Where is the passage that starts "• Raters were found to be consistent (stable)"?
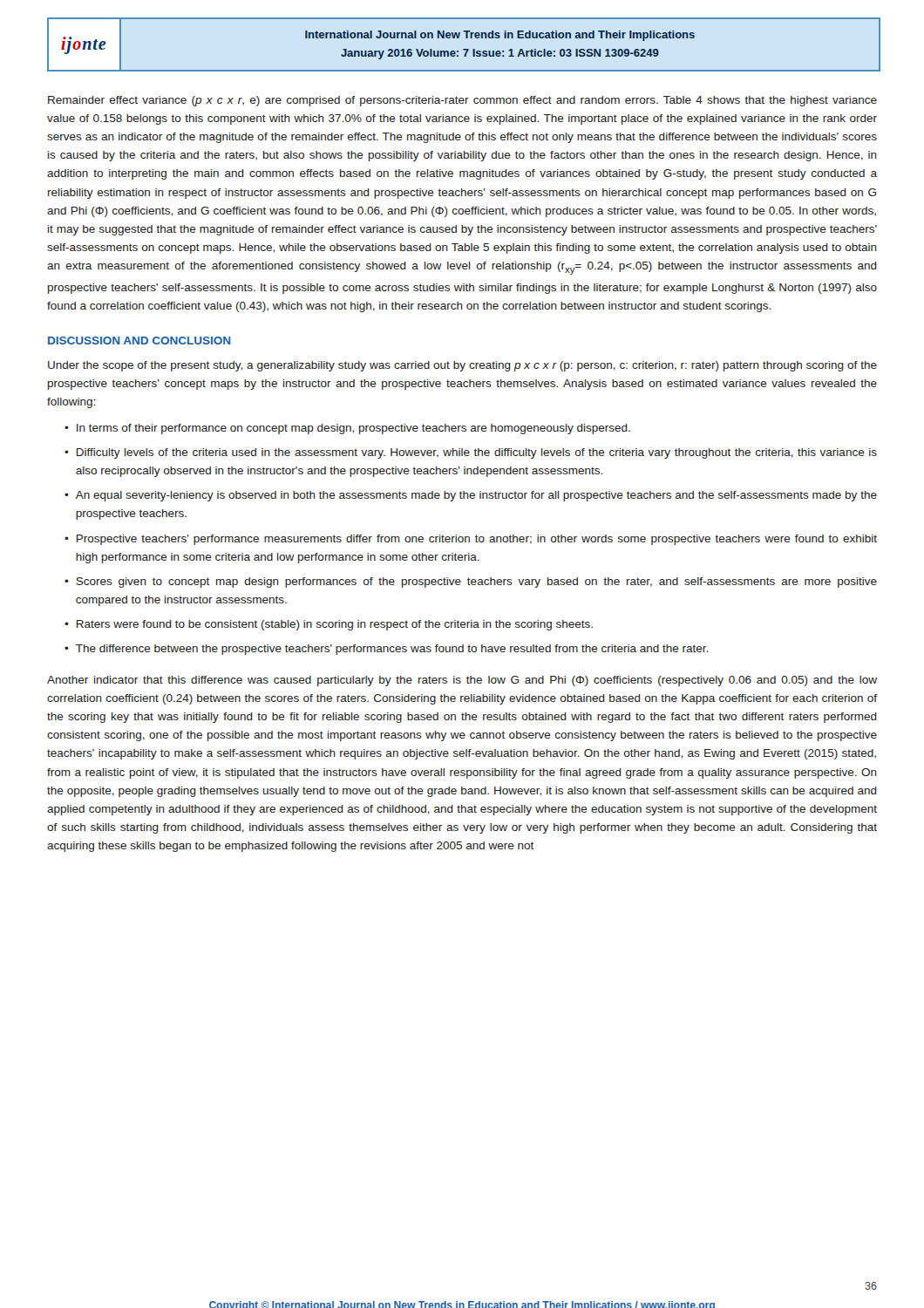This screenshot has height=1308, width=924. pos(329,624)
